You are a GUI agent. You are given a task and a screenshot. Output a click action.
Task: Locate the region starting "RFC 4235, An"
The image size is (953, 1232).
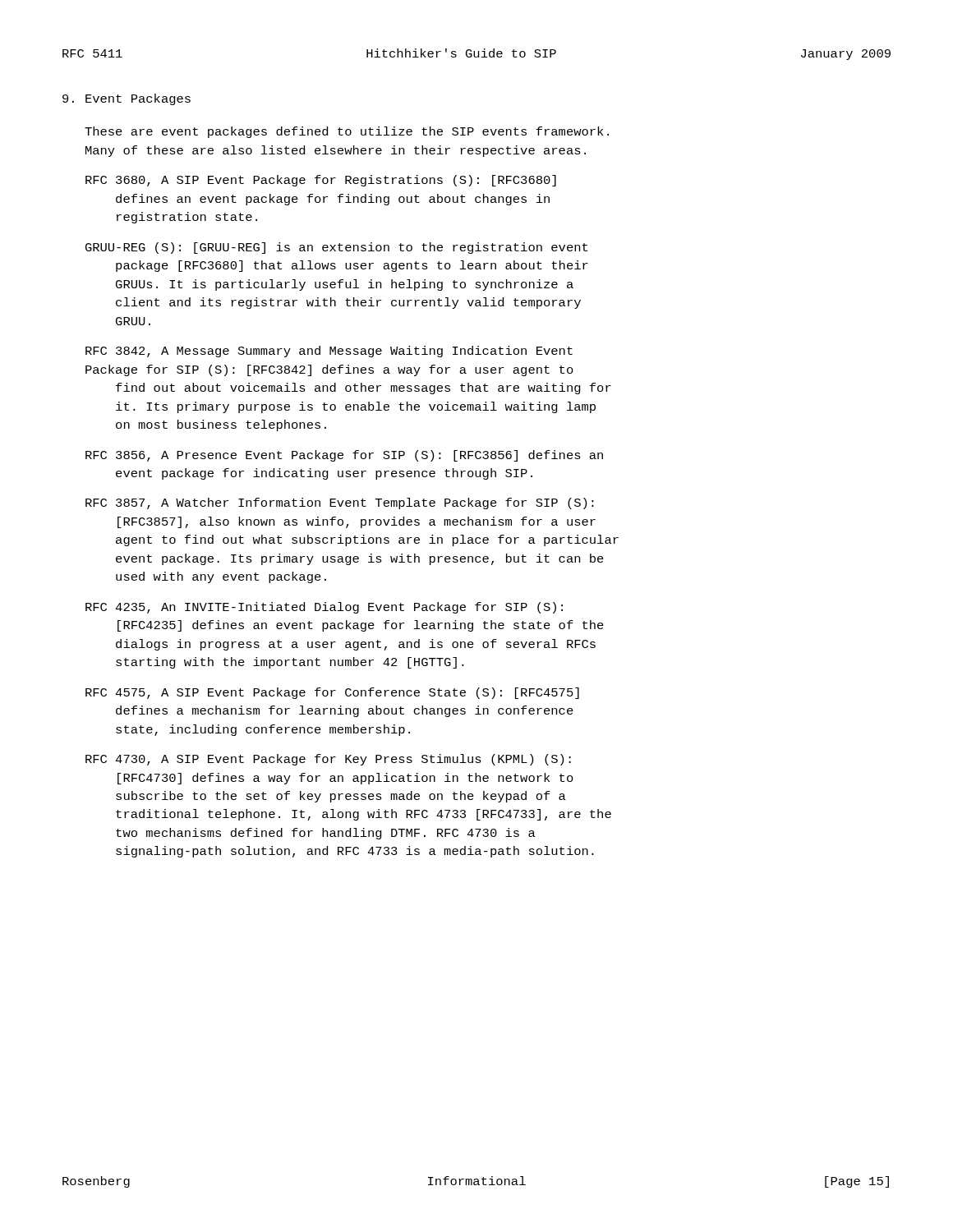333,635
